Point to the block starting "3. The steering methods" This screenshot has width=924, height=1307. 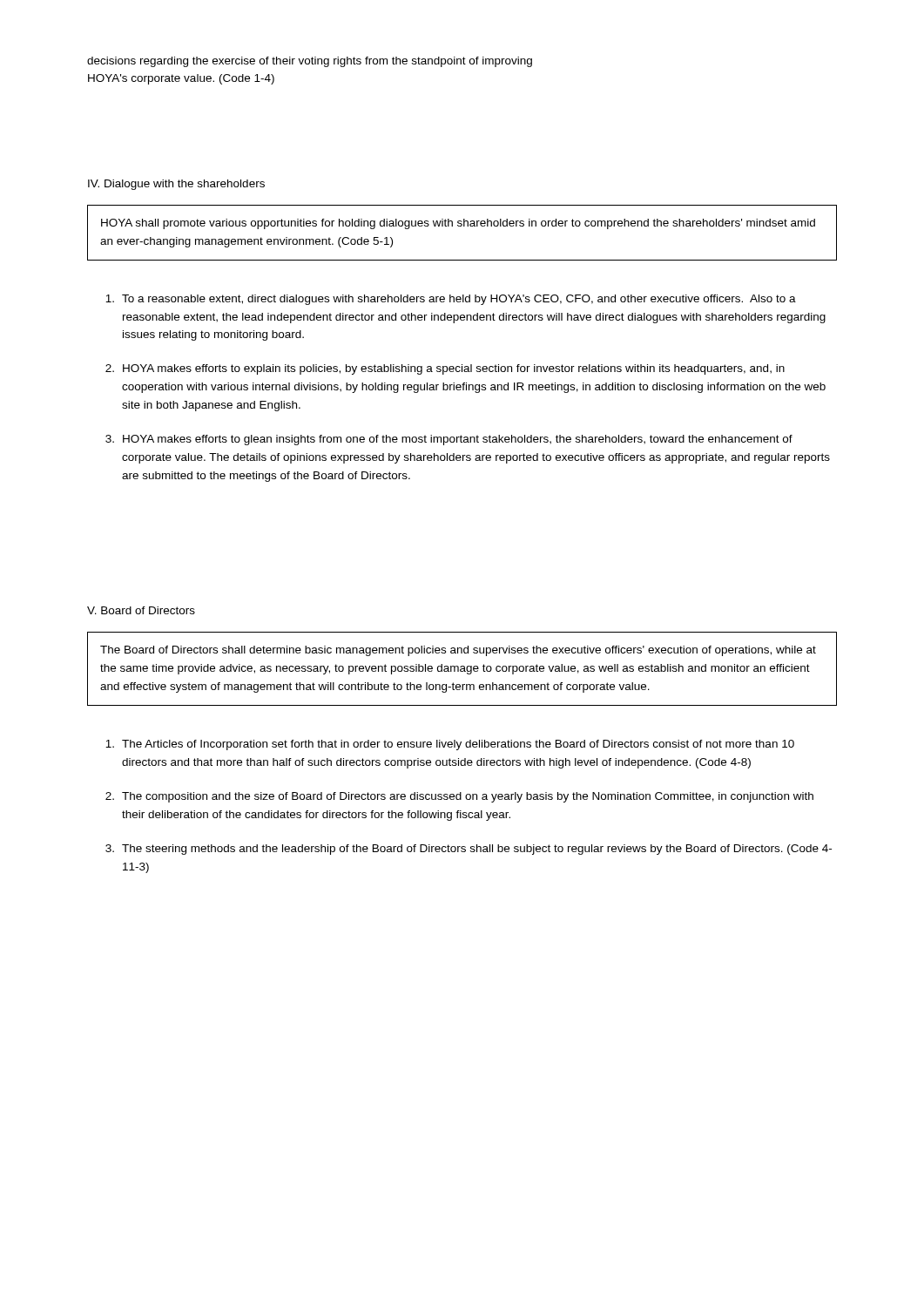(462, 858)
